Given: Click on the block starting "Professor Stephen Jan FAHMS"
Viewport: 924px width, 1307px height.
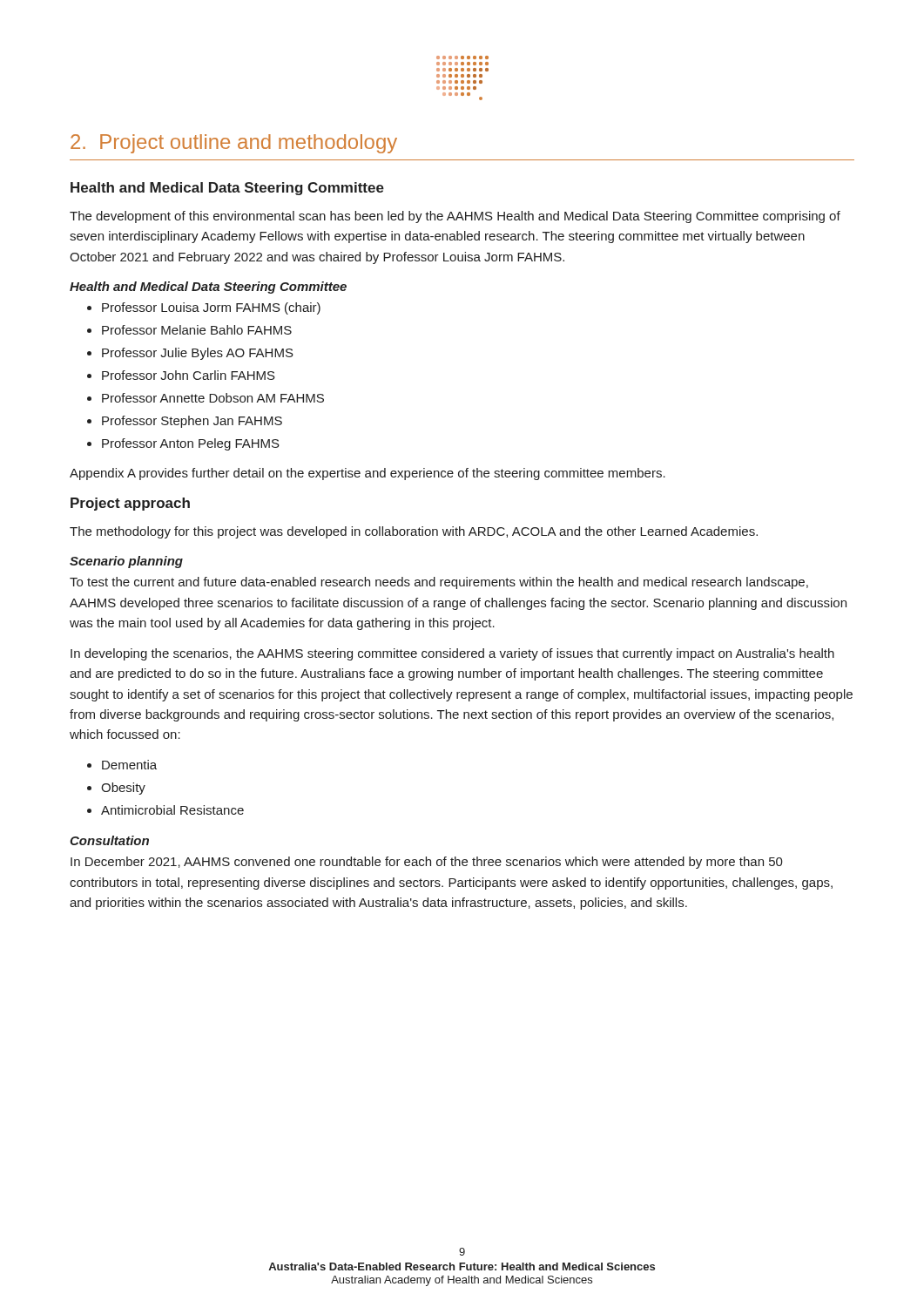Looking at the screenshot, I should [x=192, y=420].
